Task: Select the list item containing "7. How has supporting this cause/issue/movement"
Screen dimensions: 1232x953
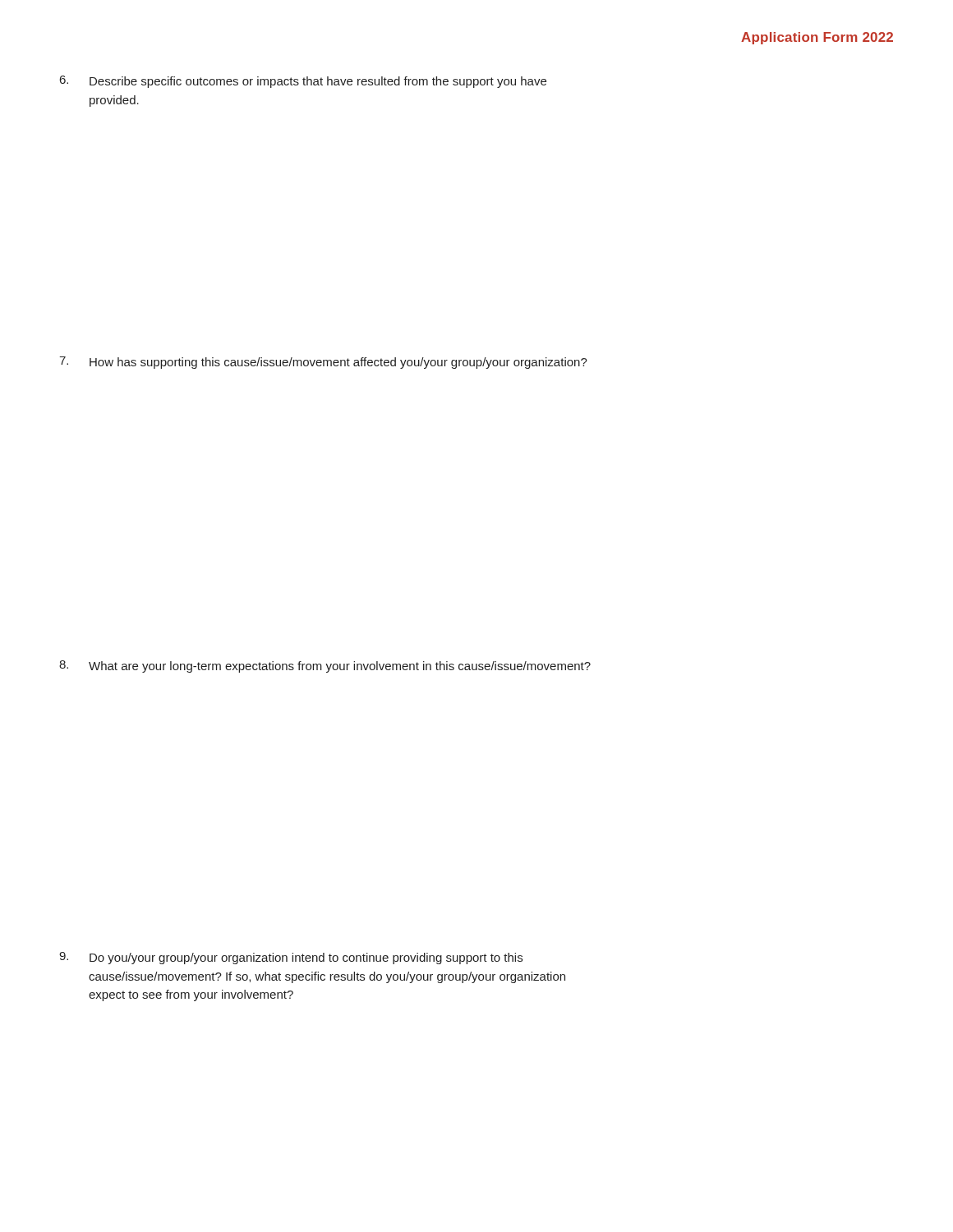Action: point(323,362)
